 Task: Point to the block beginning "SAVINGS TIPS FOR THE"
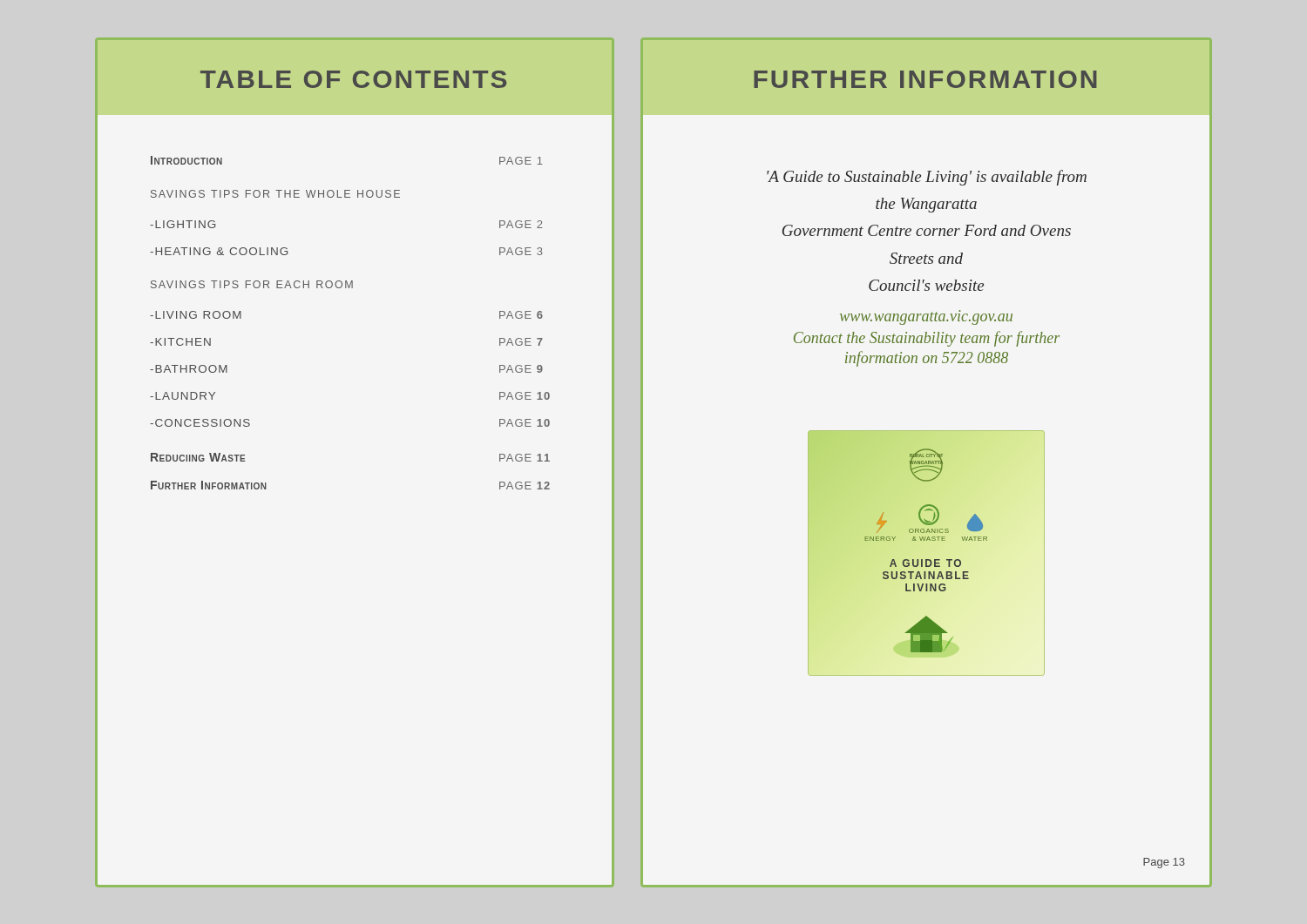point(359,196)
